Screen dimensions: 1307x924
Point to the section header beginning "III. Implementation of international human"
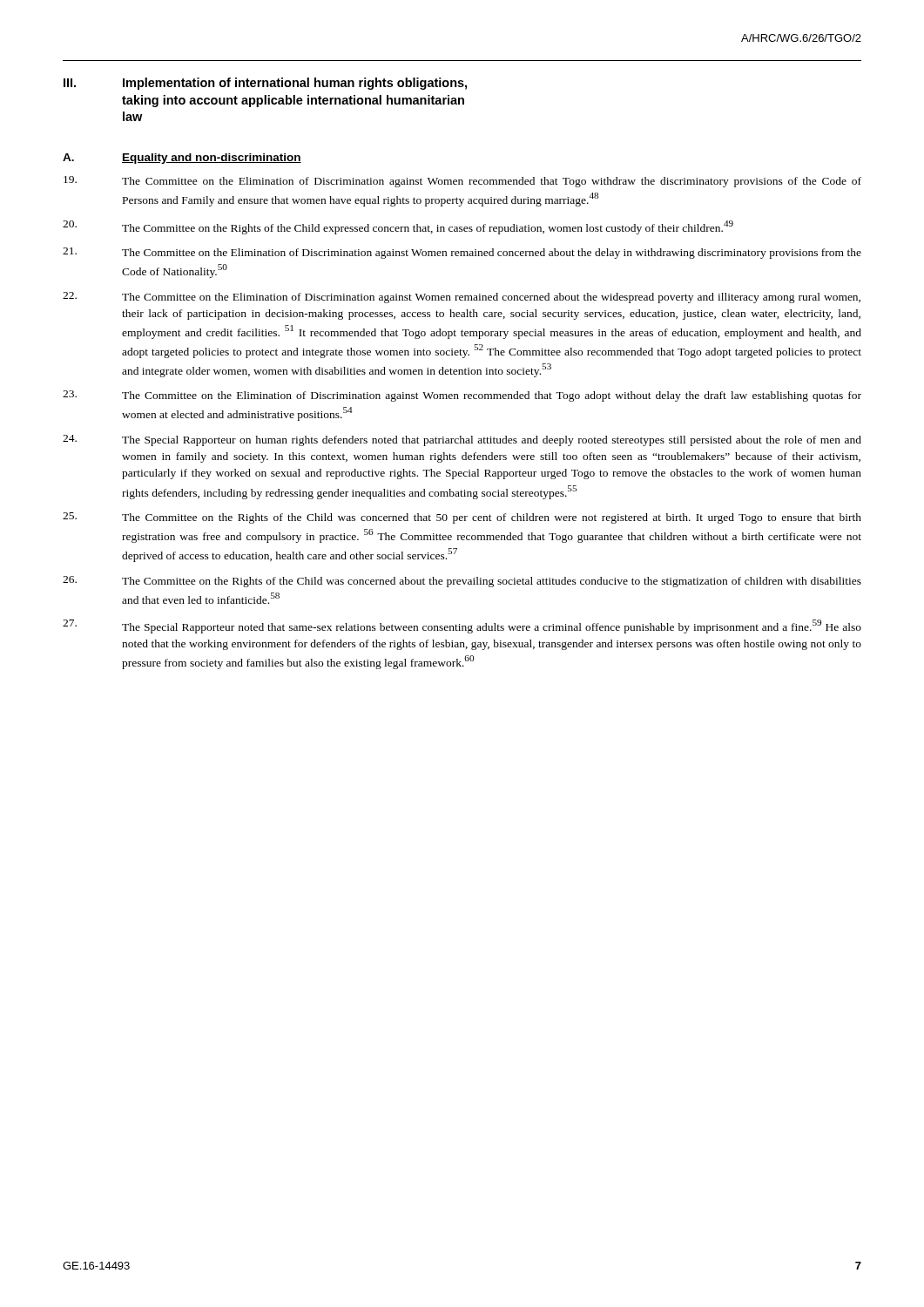(x=462, y=101)
